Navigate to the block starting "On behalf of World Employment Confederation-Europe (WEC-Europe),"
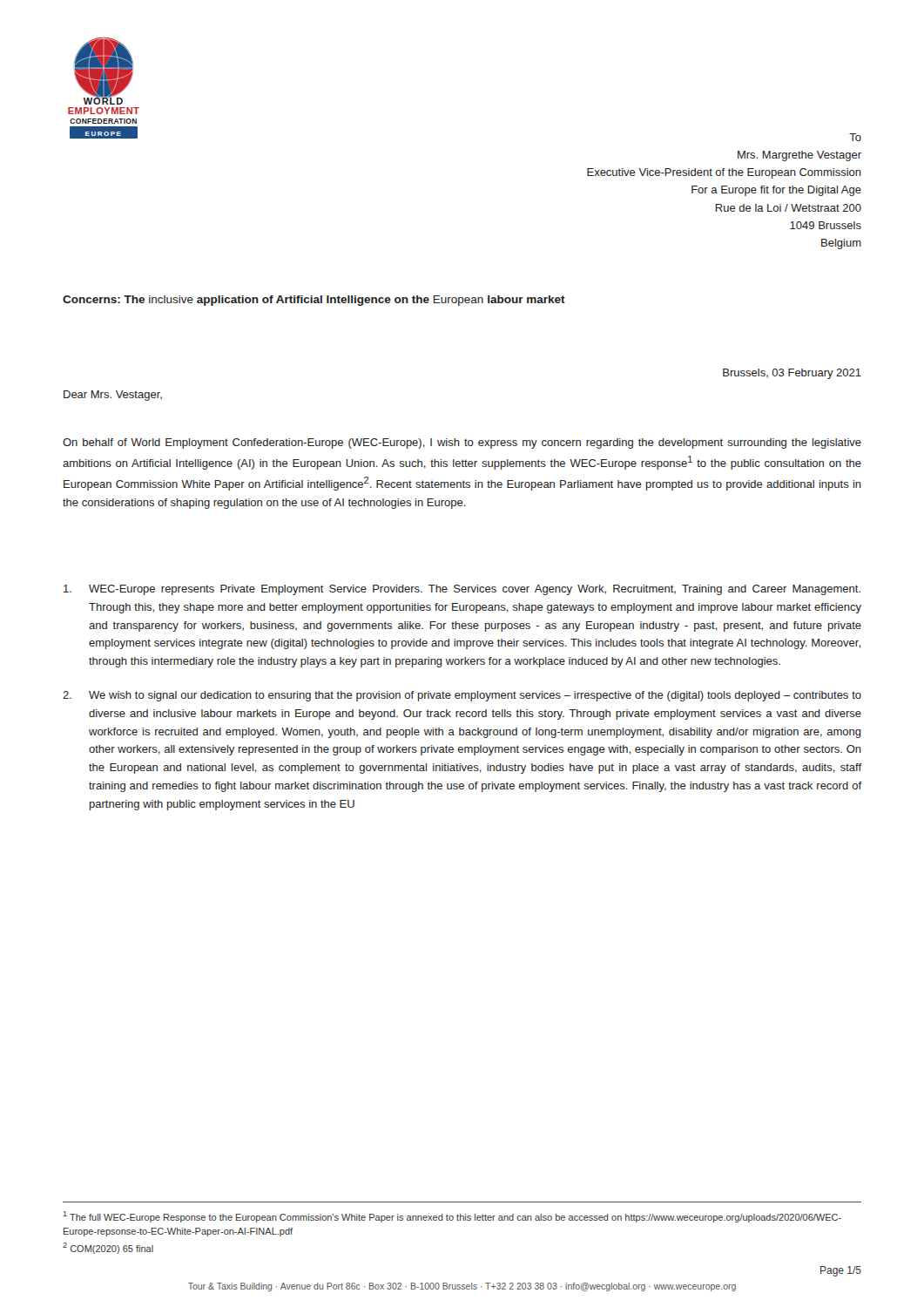This screenshot has width=924, height=1307. 462,472
